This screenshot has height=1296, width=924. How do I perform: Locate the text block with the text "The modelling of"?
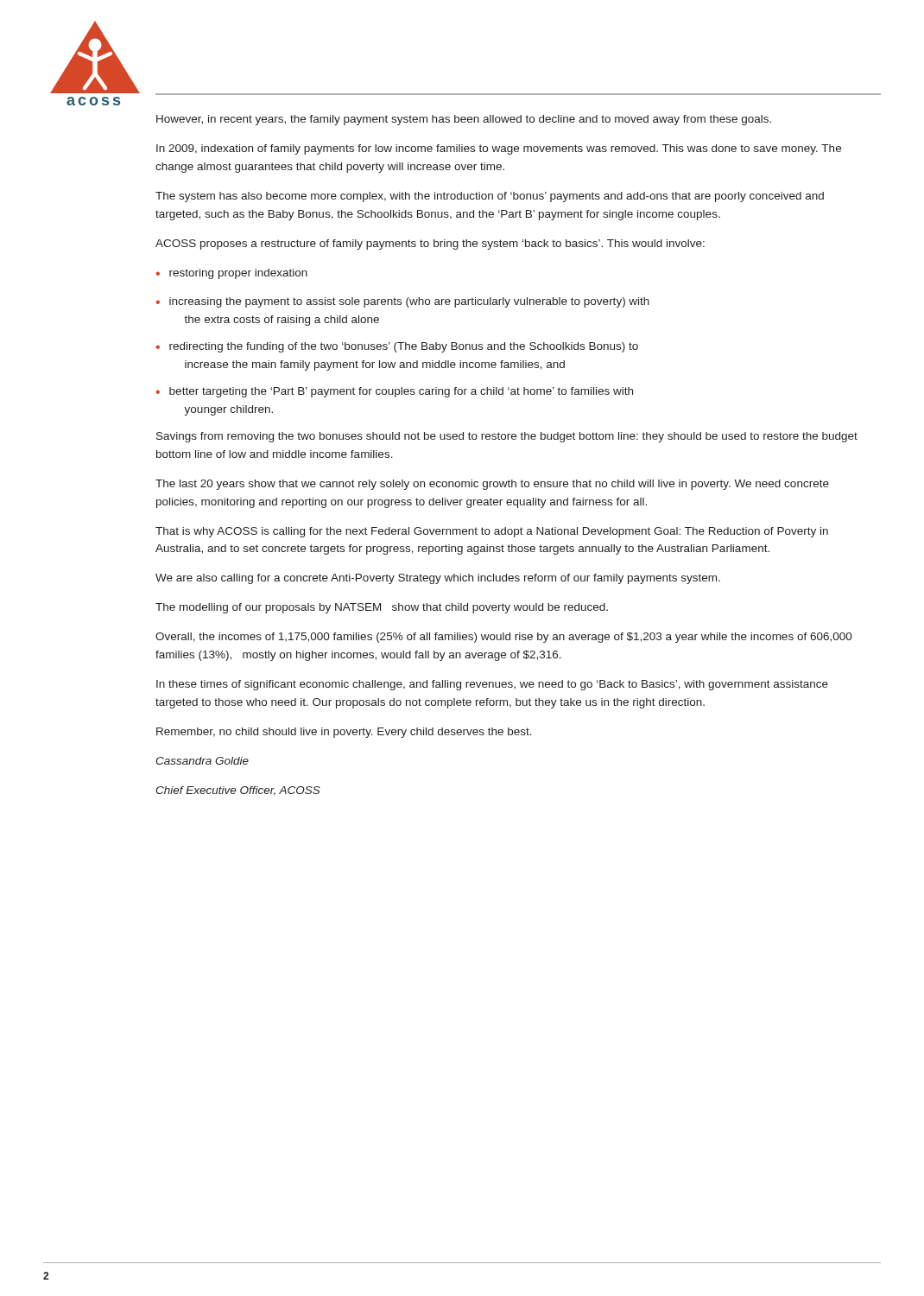(514, 608)
